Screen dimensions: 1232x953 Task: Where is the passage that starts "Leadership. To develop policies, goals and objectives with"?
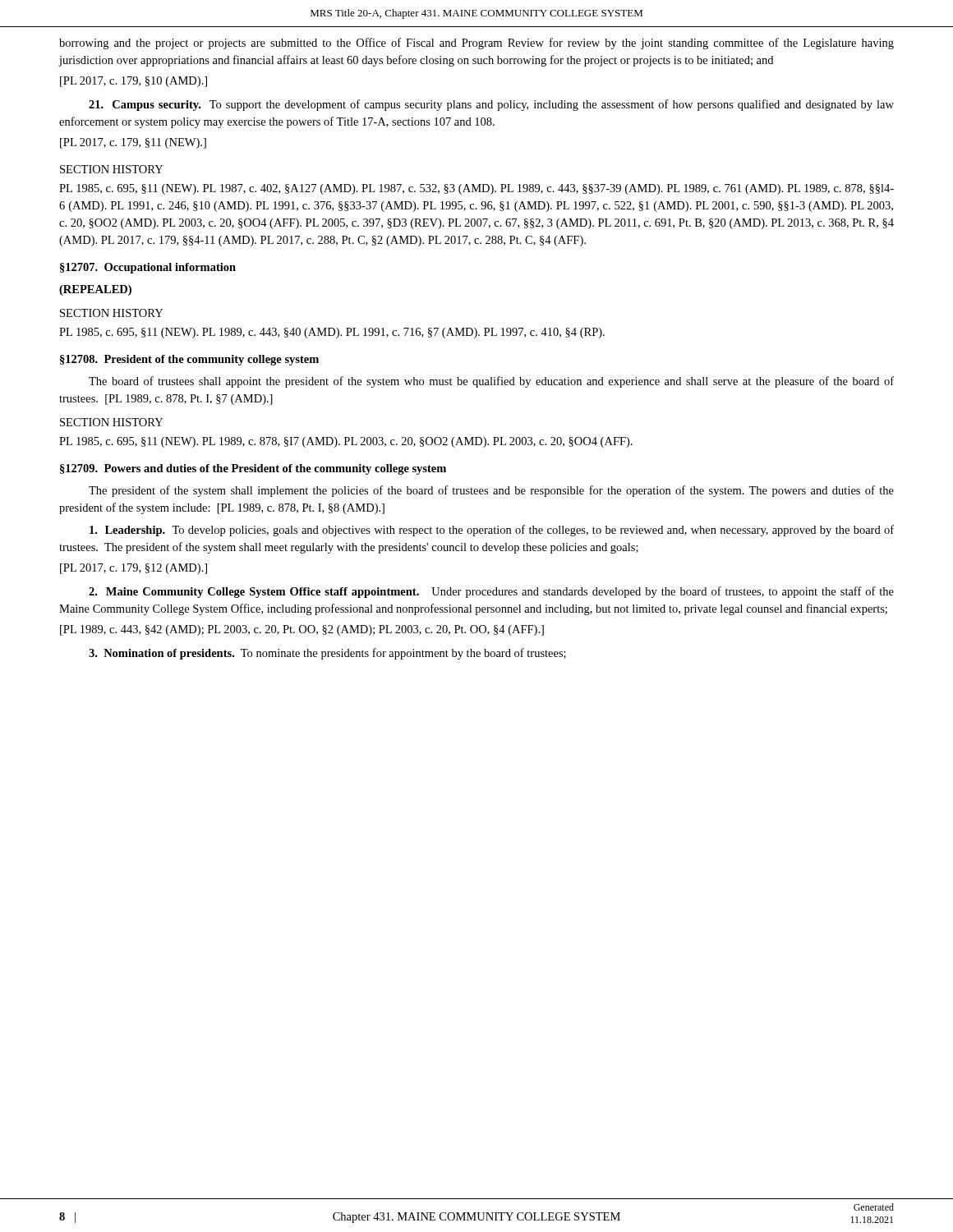coord(476,539)
